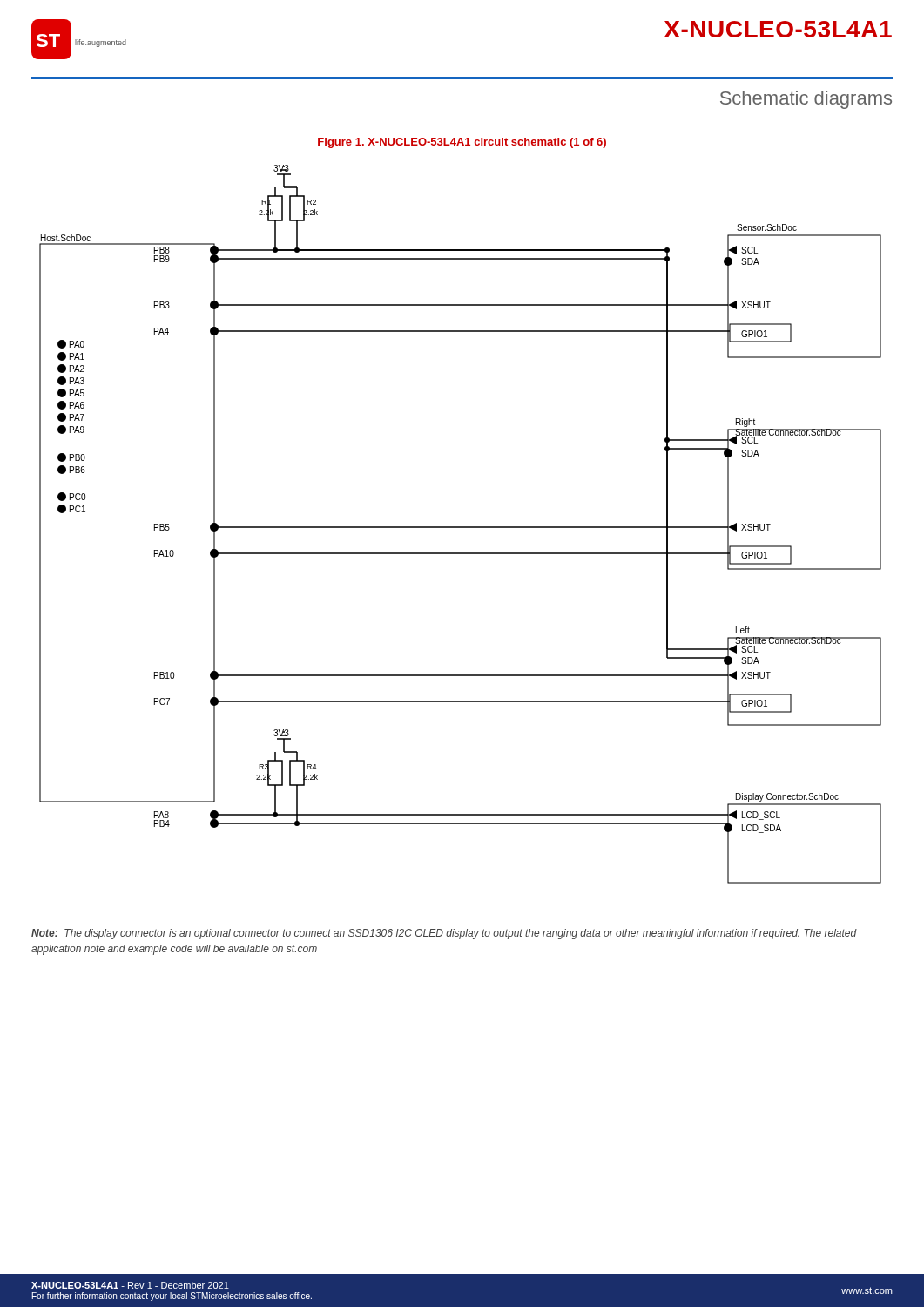This screenshot has width=924, height=1307.
Task: Click on the schematic
Action: click(462, 532)
